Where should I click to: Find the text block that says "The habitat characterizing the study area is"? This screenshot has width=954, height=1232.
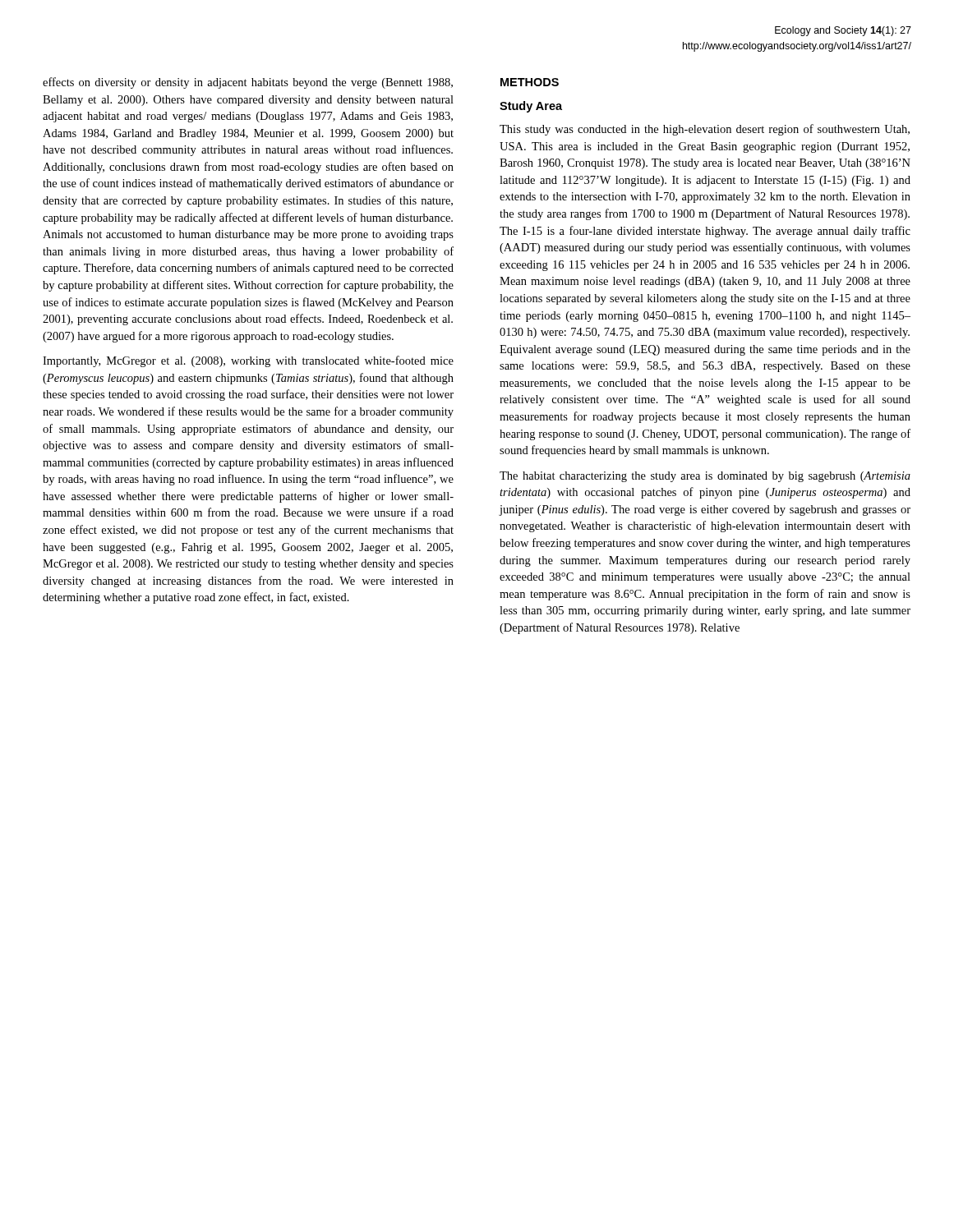click(x=705, y=552)
